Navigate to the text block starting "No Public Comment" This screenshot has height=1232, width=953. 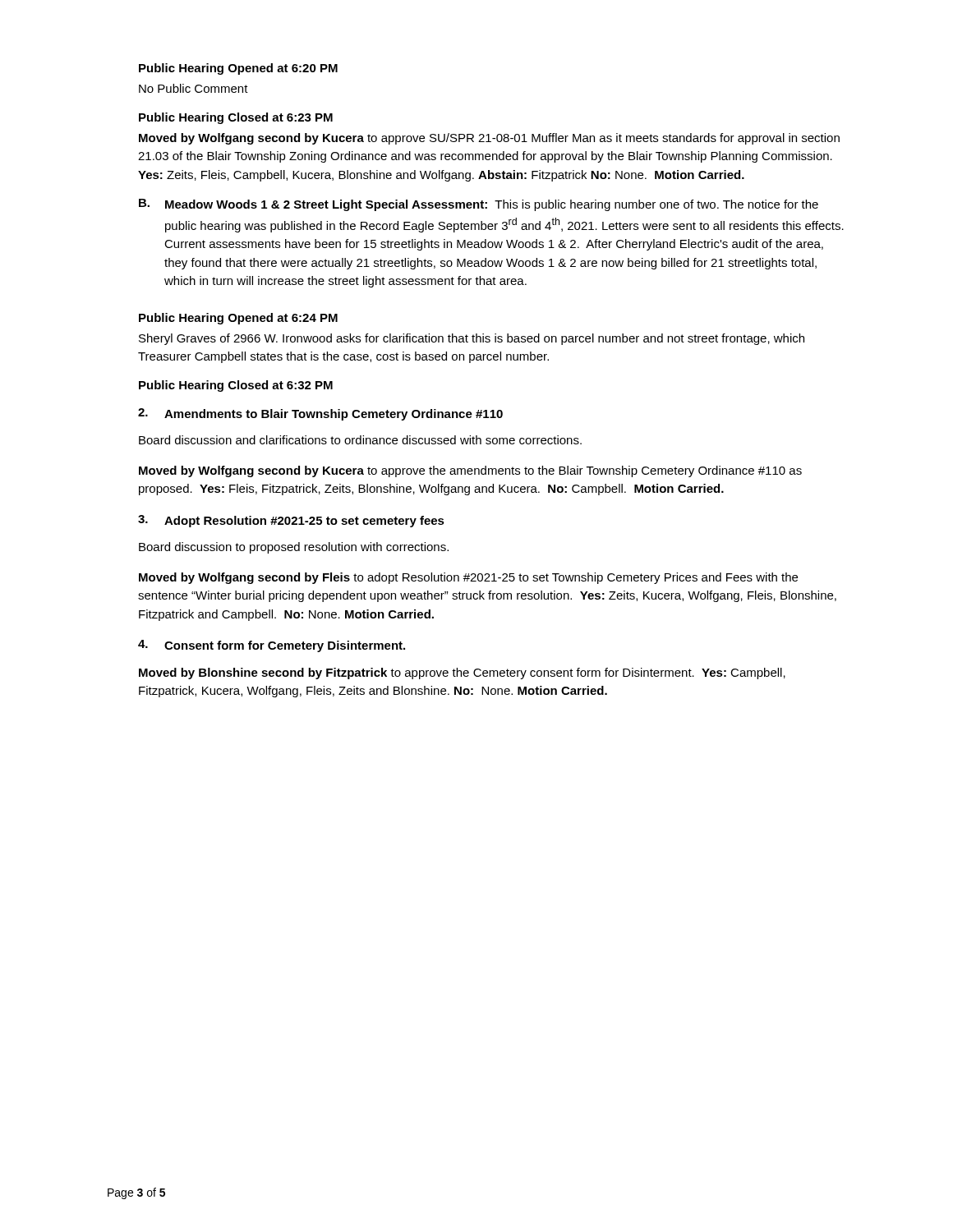pos(193,88)
